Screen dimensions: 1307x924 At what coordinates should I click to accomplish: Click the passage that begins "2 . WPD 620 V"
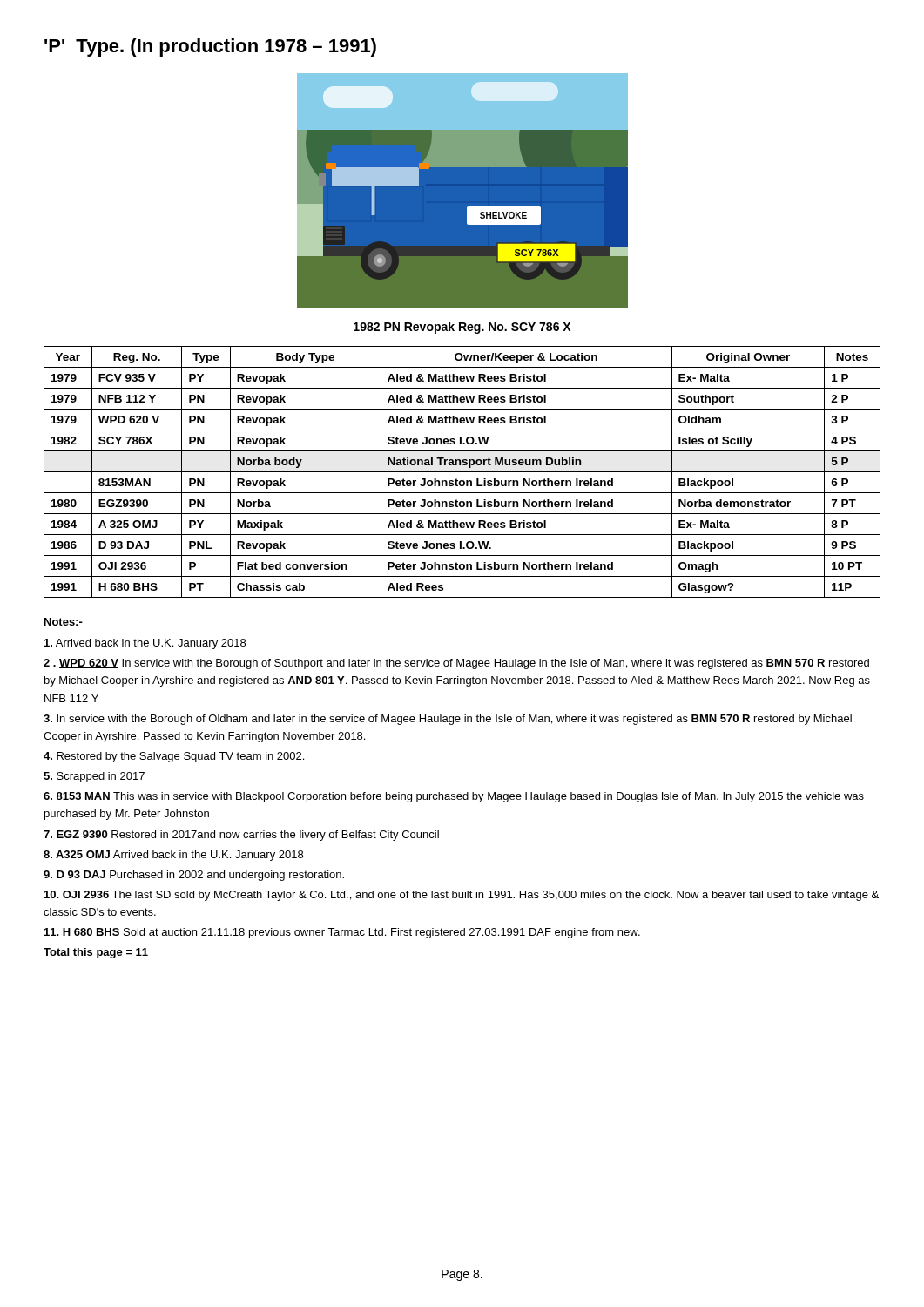point(462,681)
